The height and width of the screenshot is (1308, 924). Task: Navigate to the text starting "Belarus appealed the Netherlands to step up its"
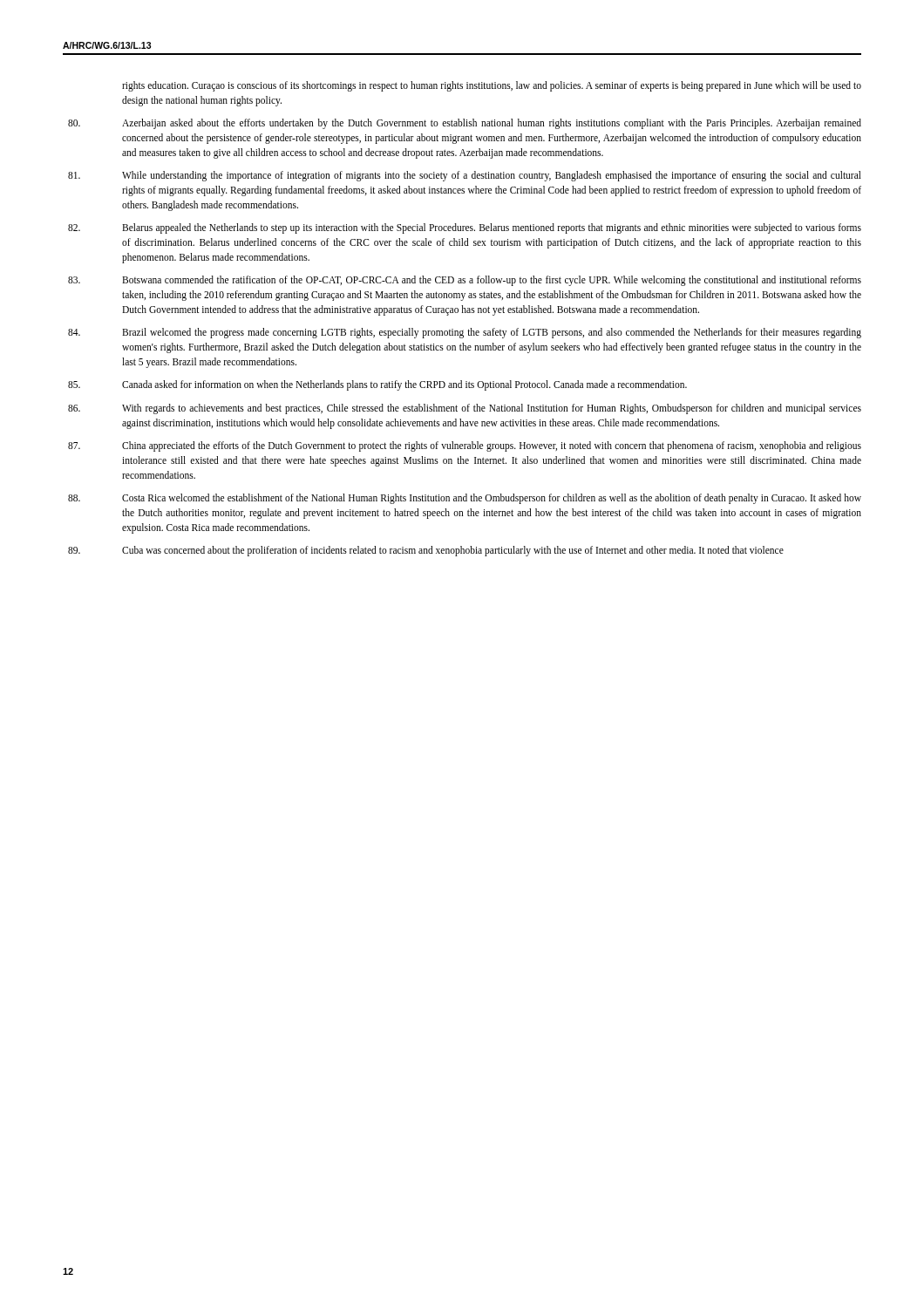pyautogui.click(x=492, y=242)
